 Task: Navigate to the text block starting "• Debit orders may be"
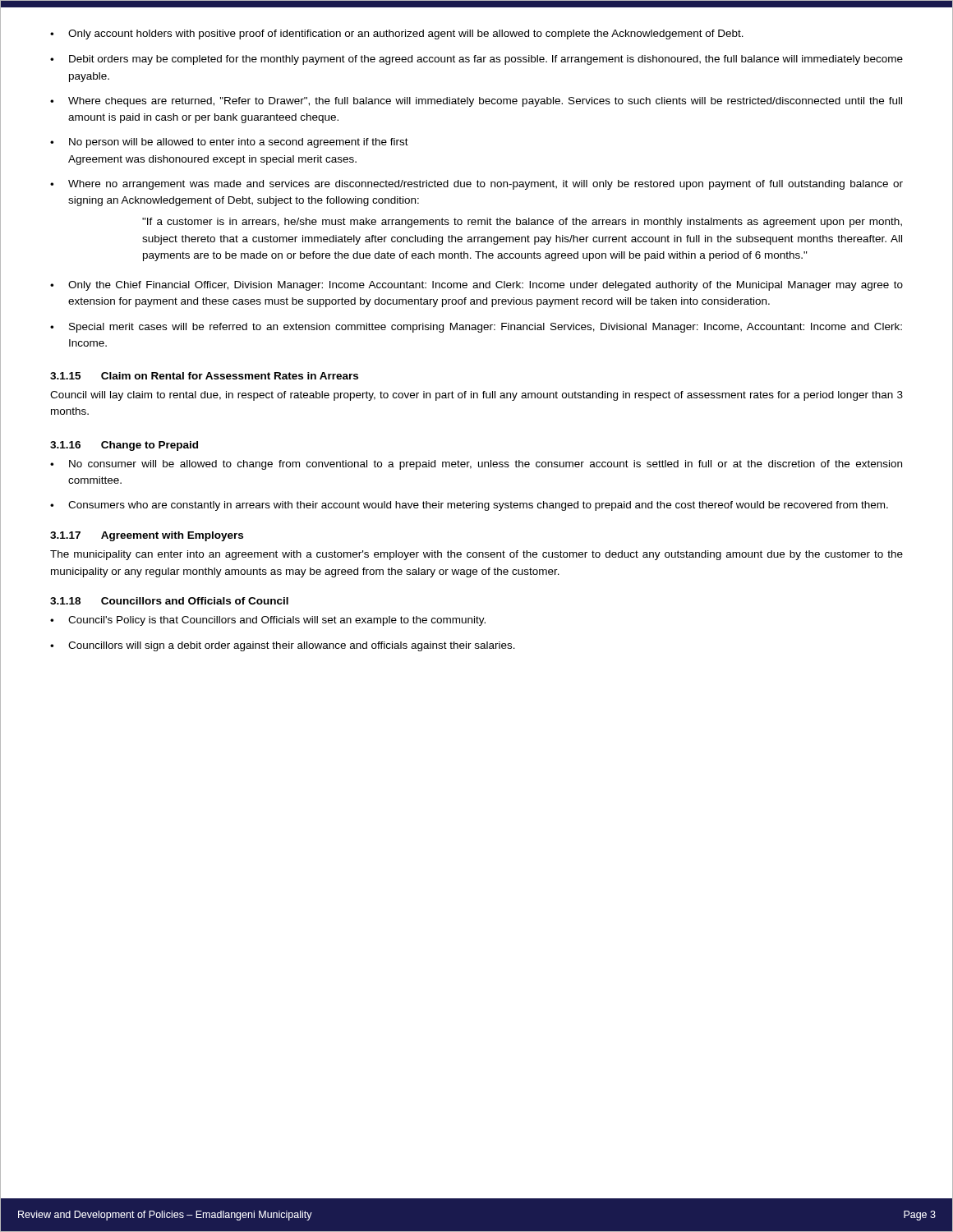tap(476, 68)
